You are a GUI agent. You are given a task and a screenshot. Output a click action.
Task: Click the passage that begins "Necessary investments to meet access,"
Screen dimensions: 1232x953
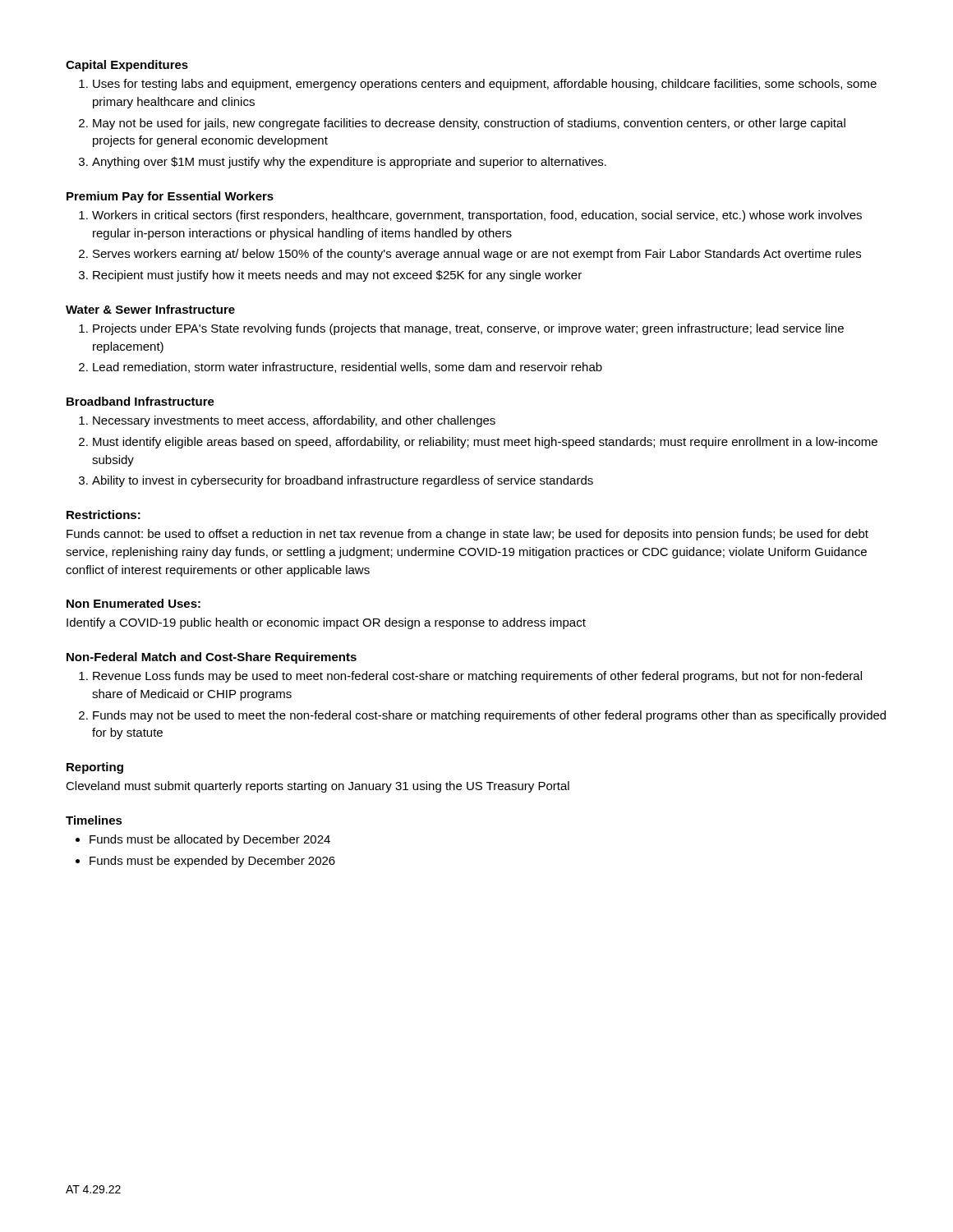(x=476, y=450)
